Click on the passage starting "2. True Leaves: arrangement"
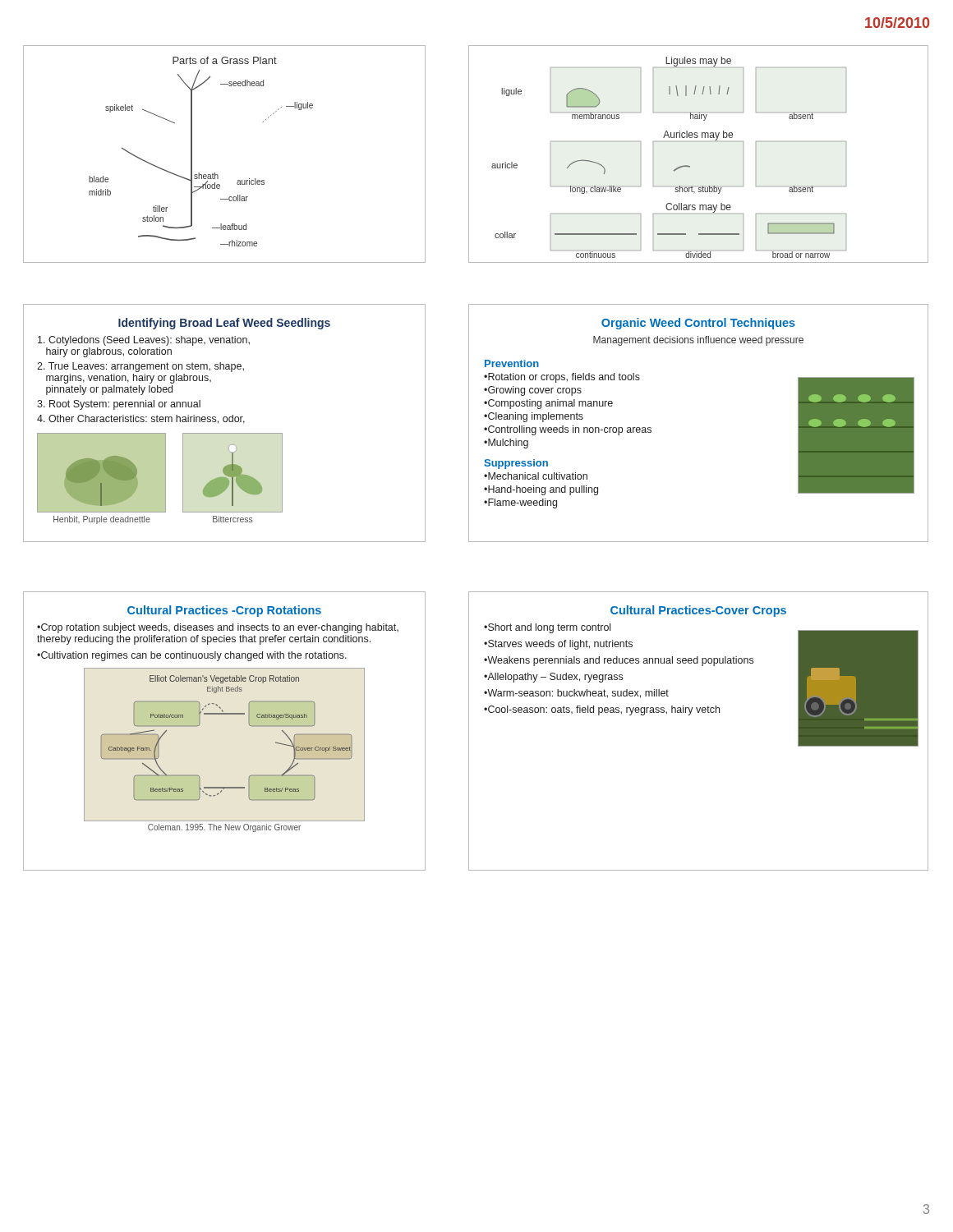 (141, 378)
